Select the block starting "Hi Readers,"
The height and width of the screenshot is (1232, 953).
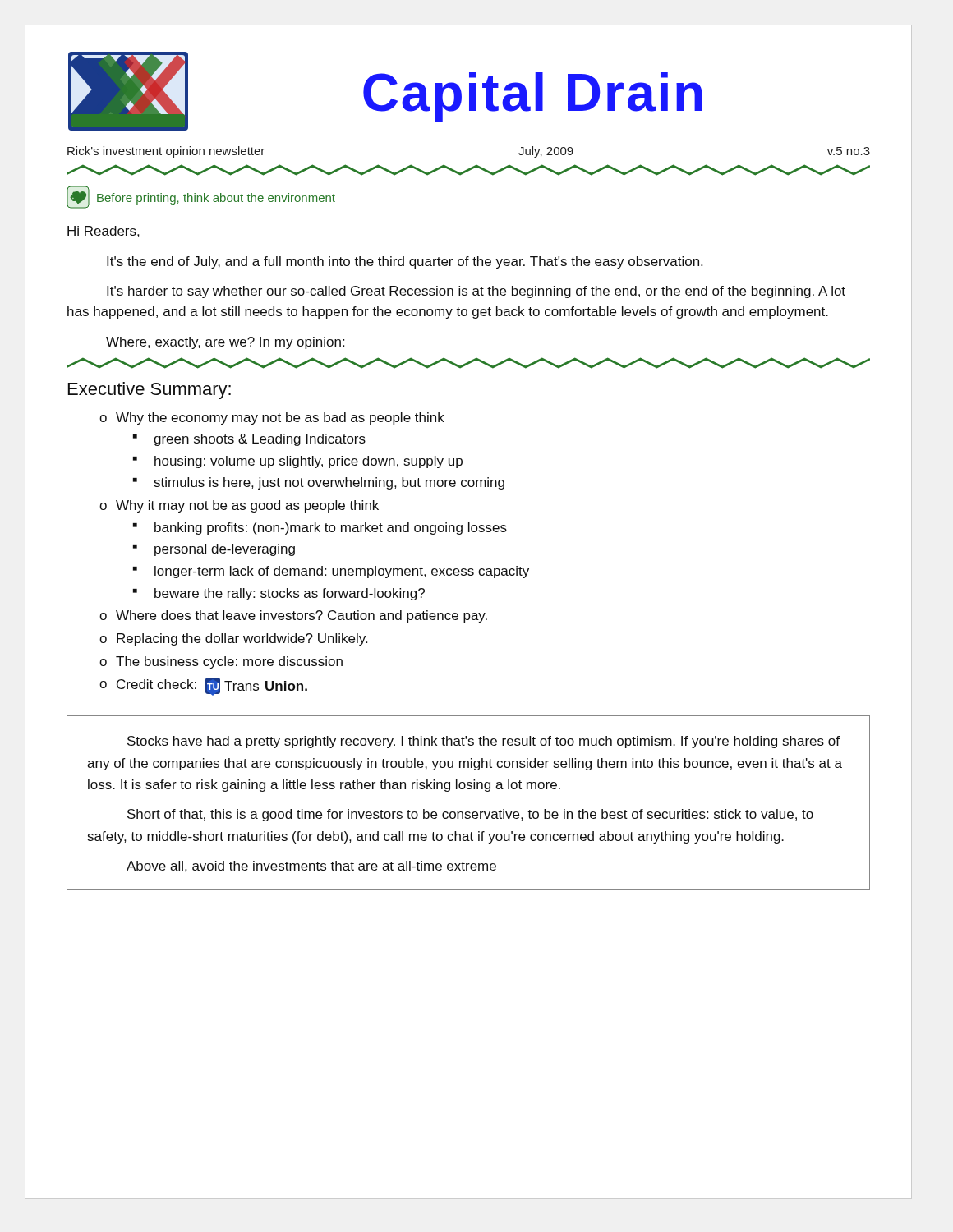(x=103, y=231)
